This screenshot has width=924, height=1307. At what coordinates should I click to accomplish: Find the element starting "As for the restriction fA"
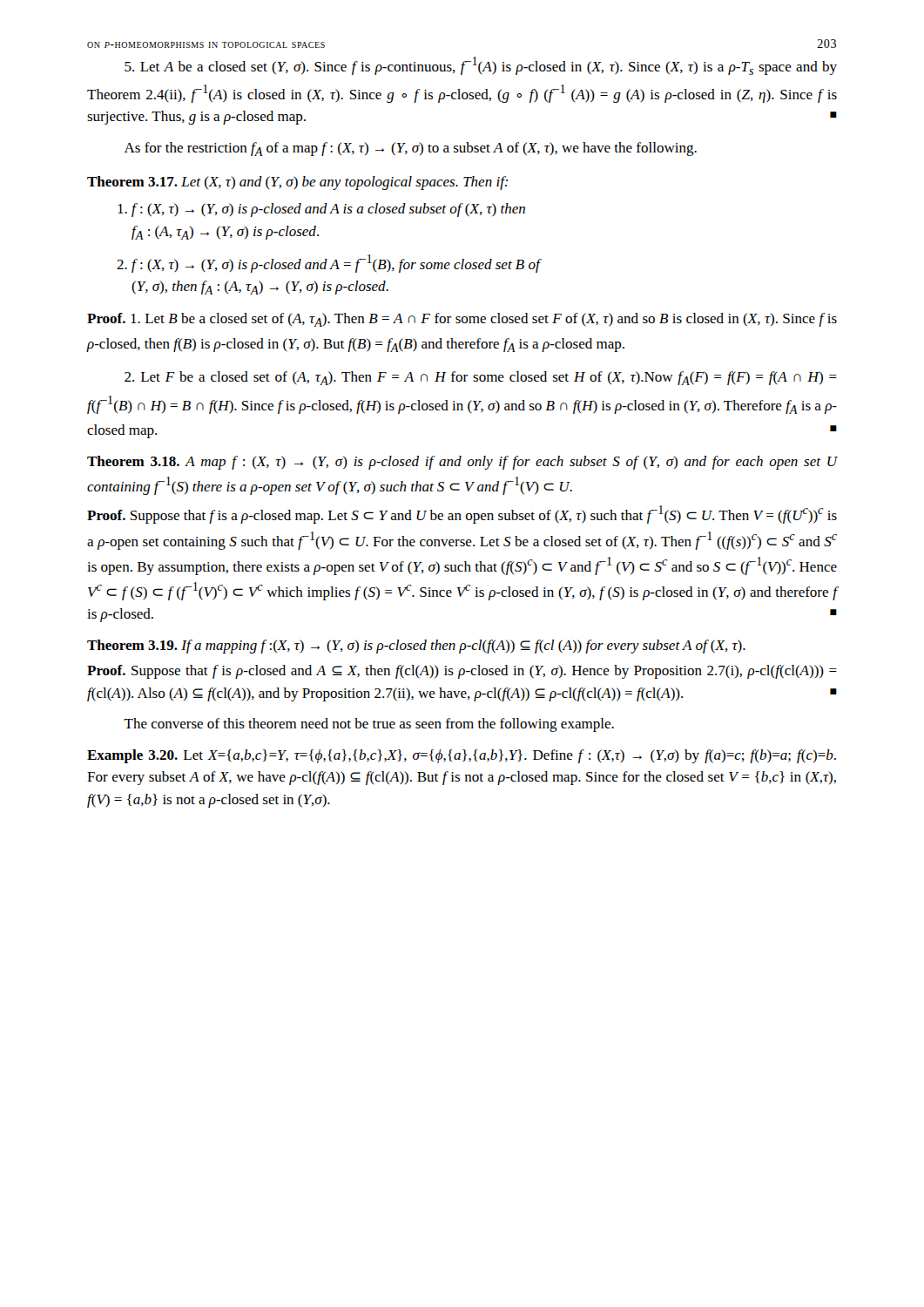pyautogui.click(x=462, y=149)
